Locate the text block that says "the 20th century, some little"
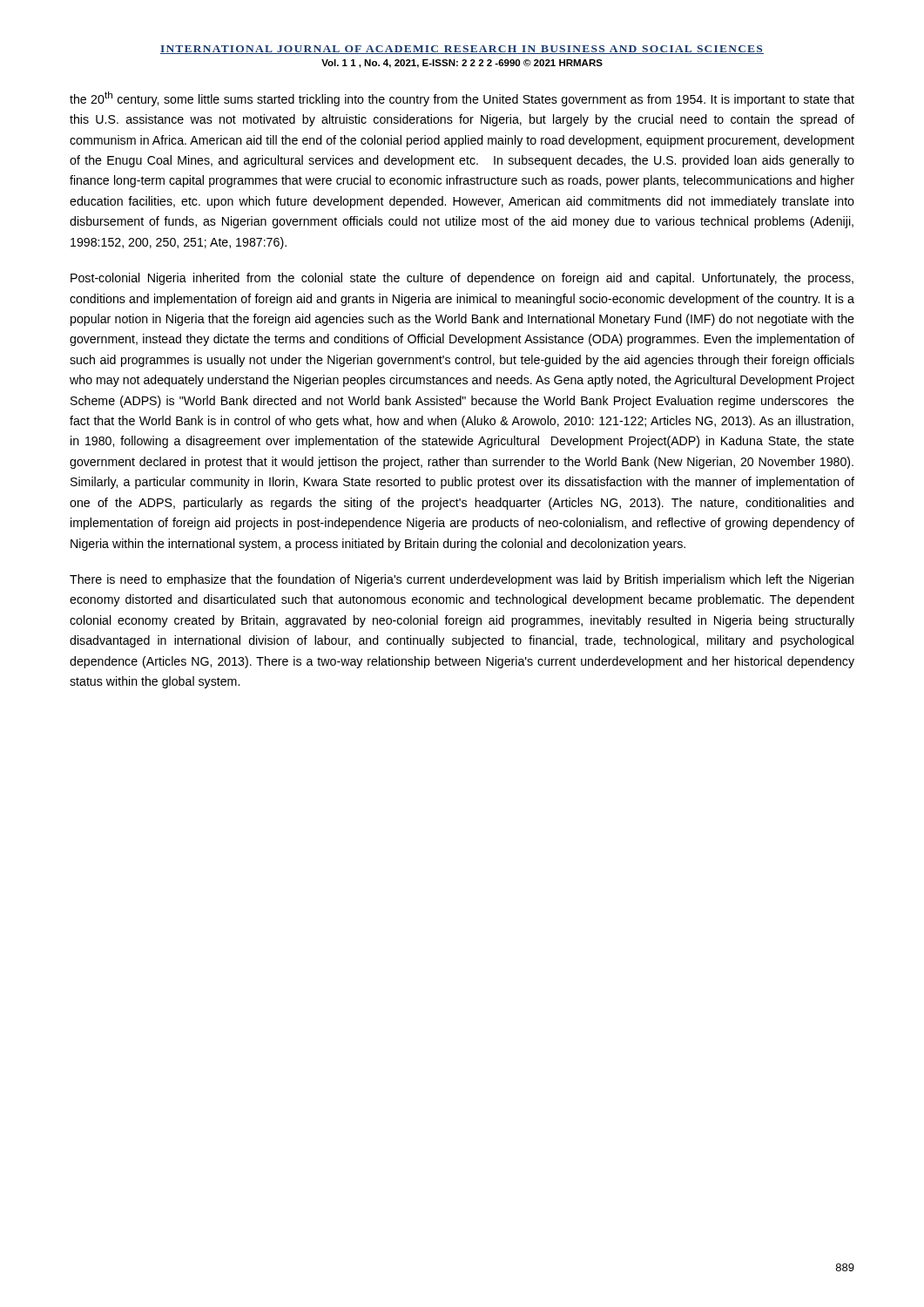This screenshot has width=924, height=1307. (x=462, y=169)
